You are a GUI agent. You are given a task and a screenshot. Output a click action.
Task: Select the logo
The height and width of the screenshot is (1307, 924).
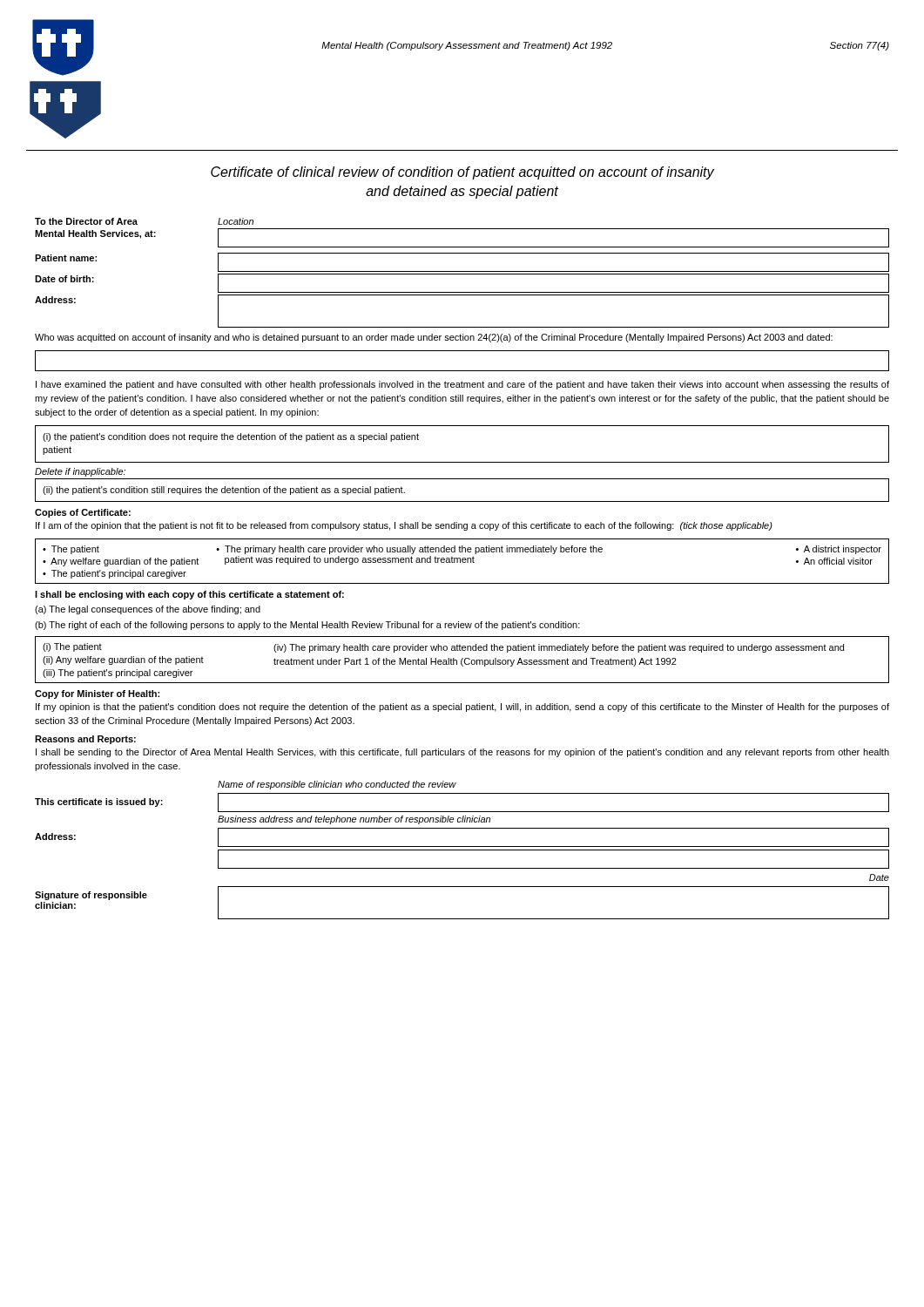(x=65, y=79)
